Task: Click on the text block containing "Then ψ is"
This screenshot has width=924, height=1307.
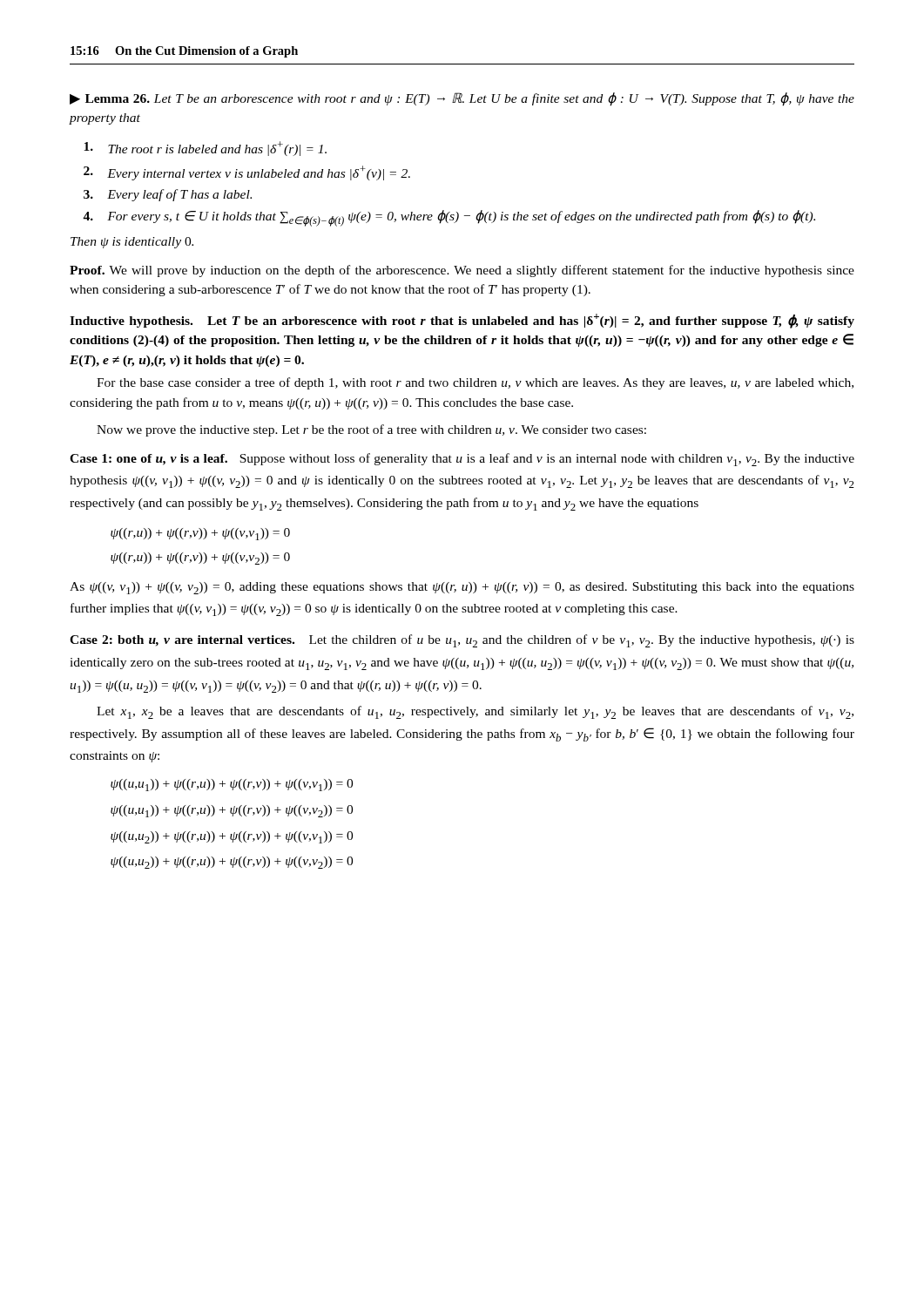Action: tap(132, 243)
